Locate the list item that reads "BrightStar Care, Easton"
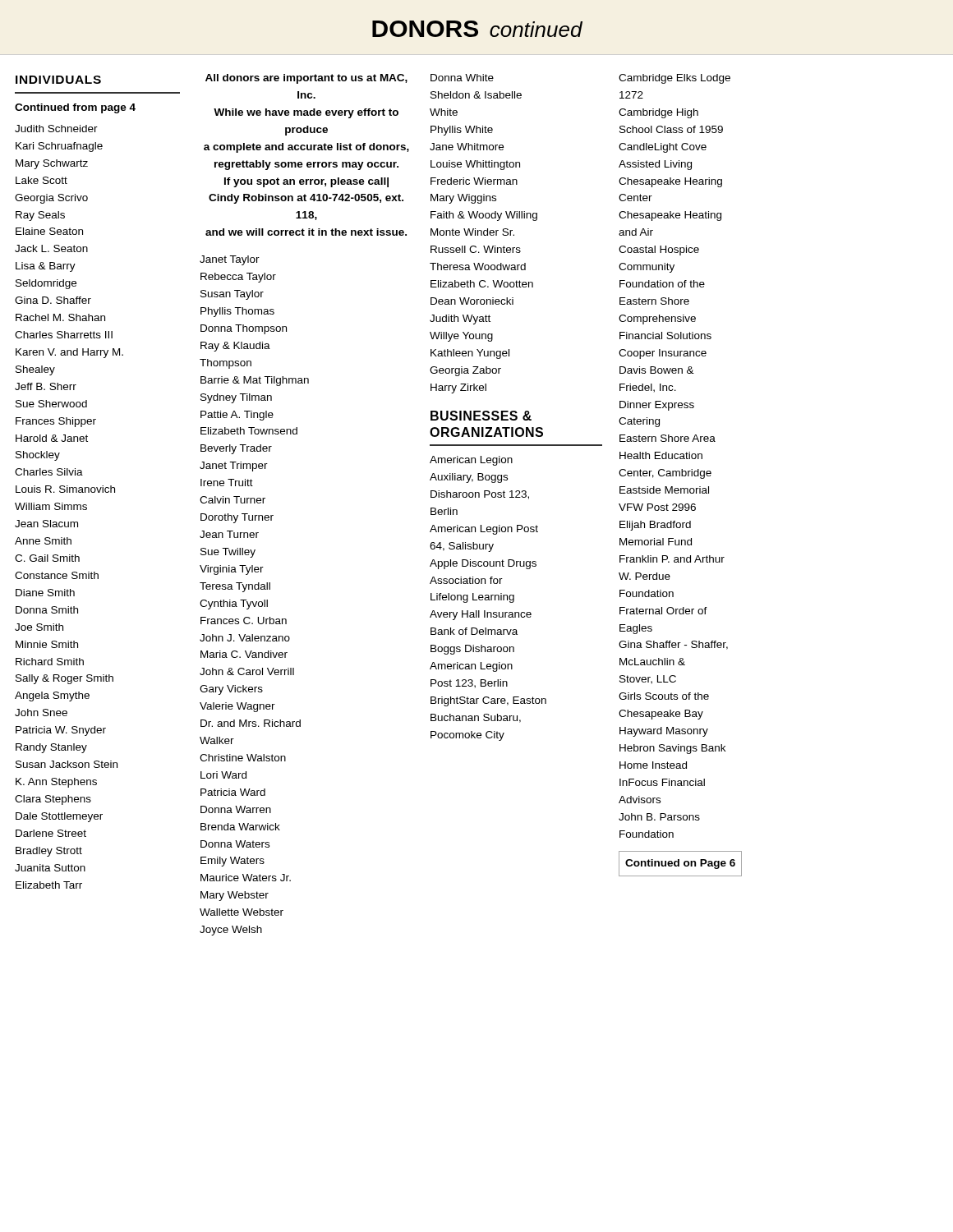This screenshot has width=953, height=1232. coord(516,701)
